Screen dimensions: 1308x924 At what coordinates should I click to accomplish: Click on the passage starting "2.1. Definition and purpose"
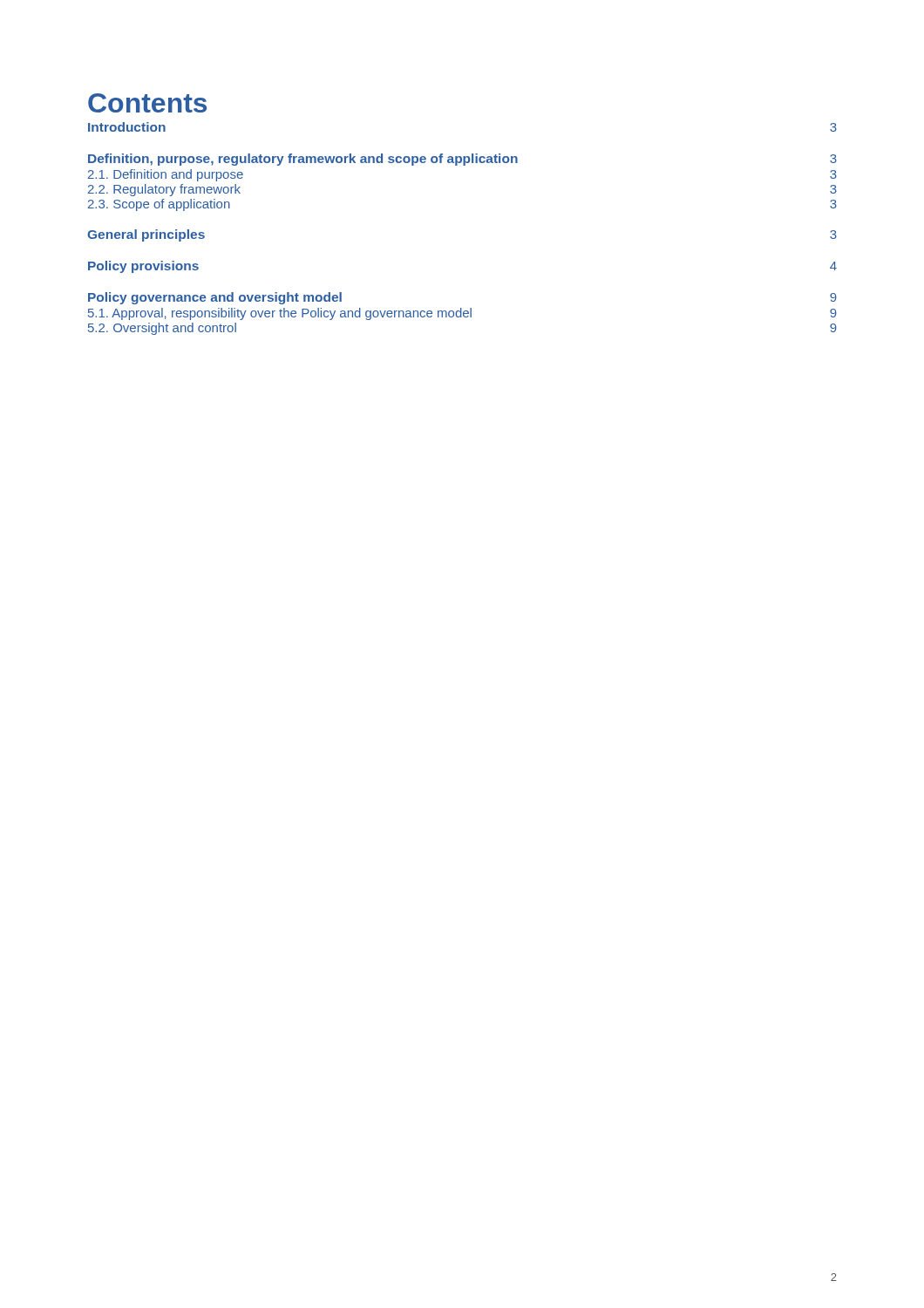(165, 174)
